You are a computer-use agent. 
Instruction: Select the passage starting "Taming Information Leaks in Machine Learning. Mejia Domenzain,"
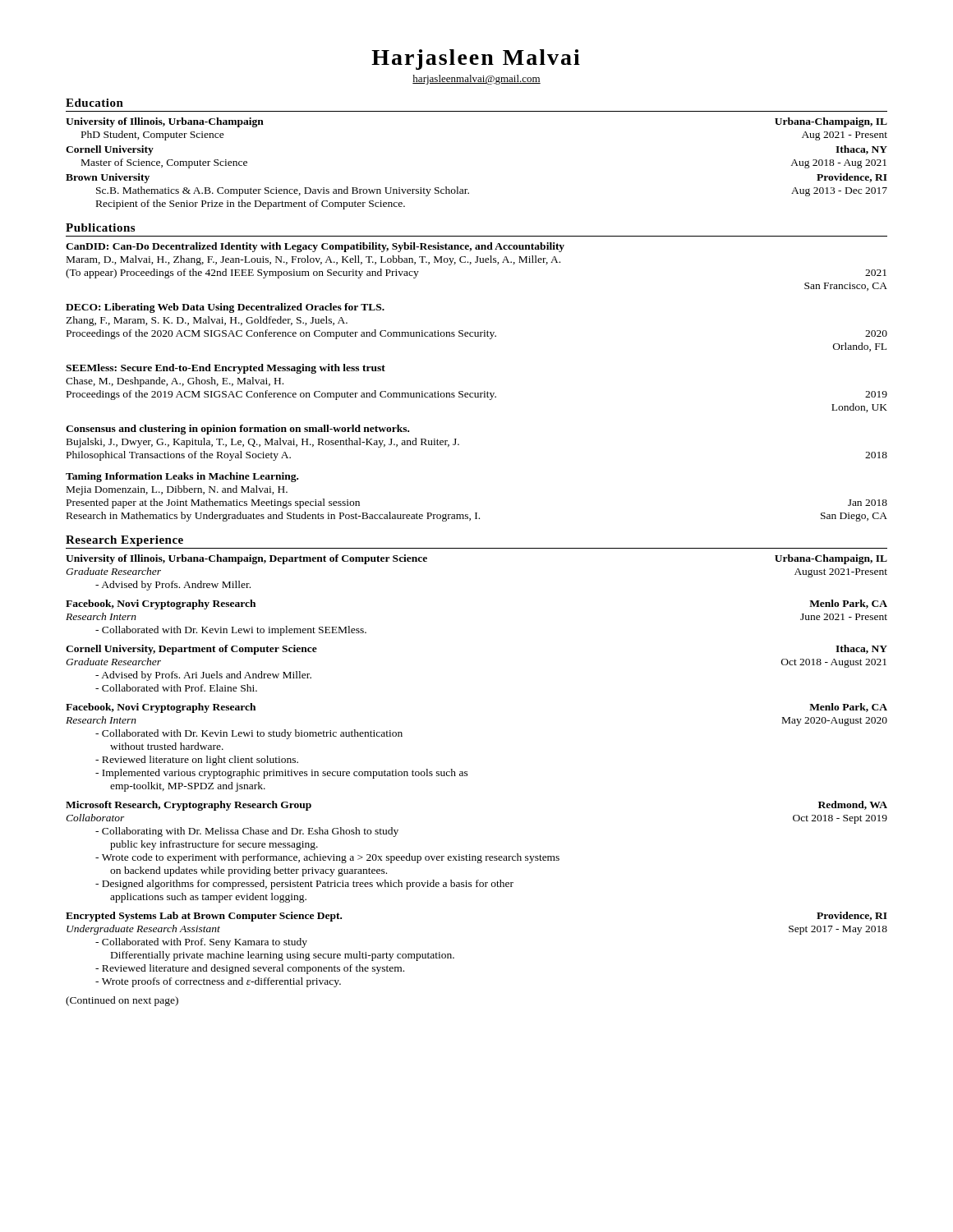(x=182, y=477)
